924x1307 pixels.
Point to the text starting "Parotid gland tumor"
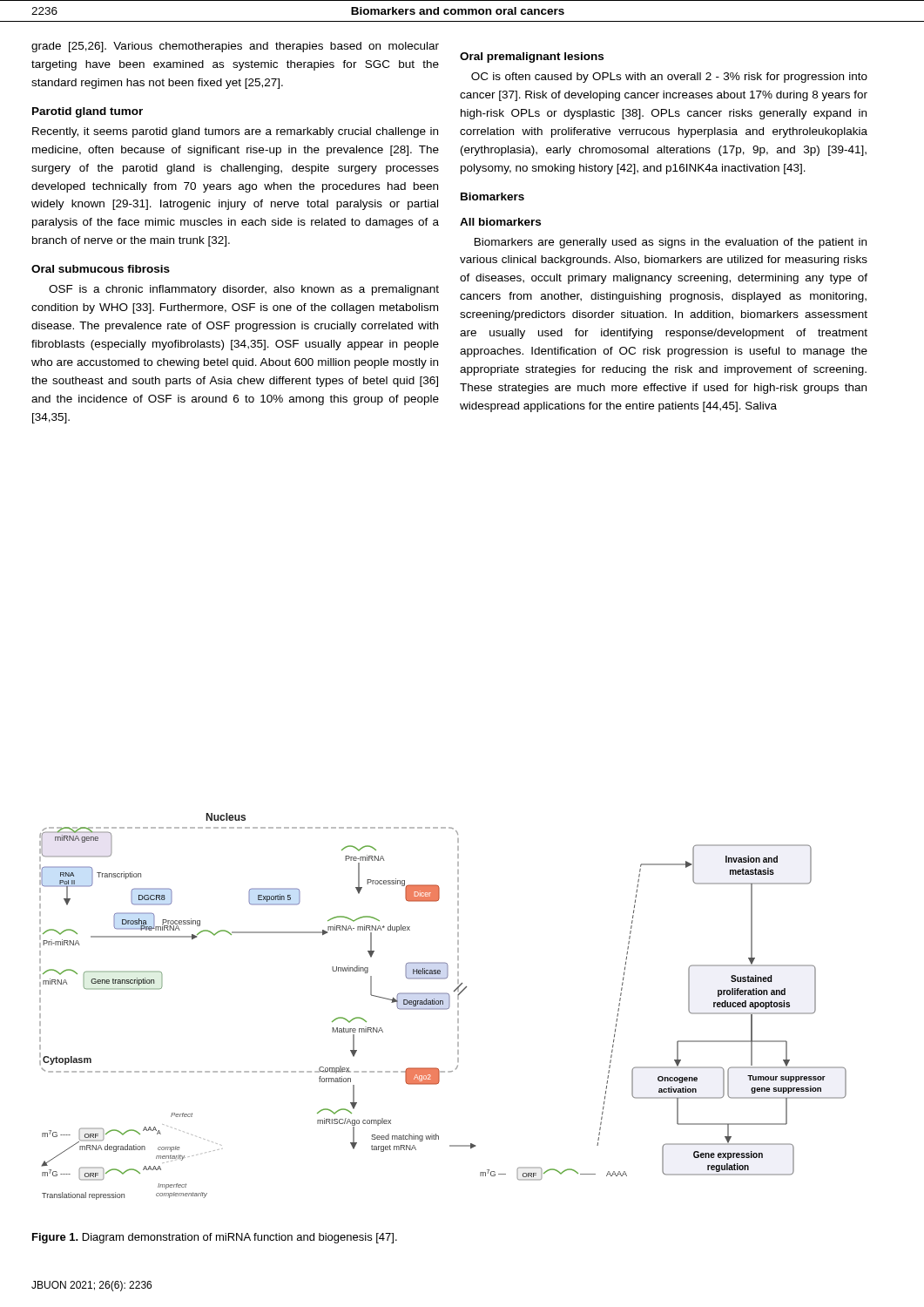point(87,111)
